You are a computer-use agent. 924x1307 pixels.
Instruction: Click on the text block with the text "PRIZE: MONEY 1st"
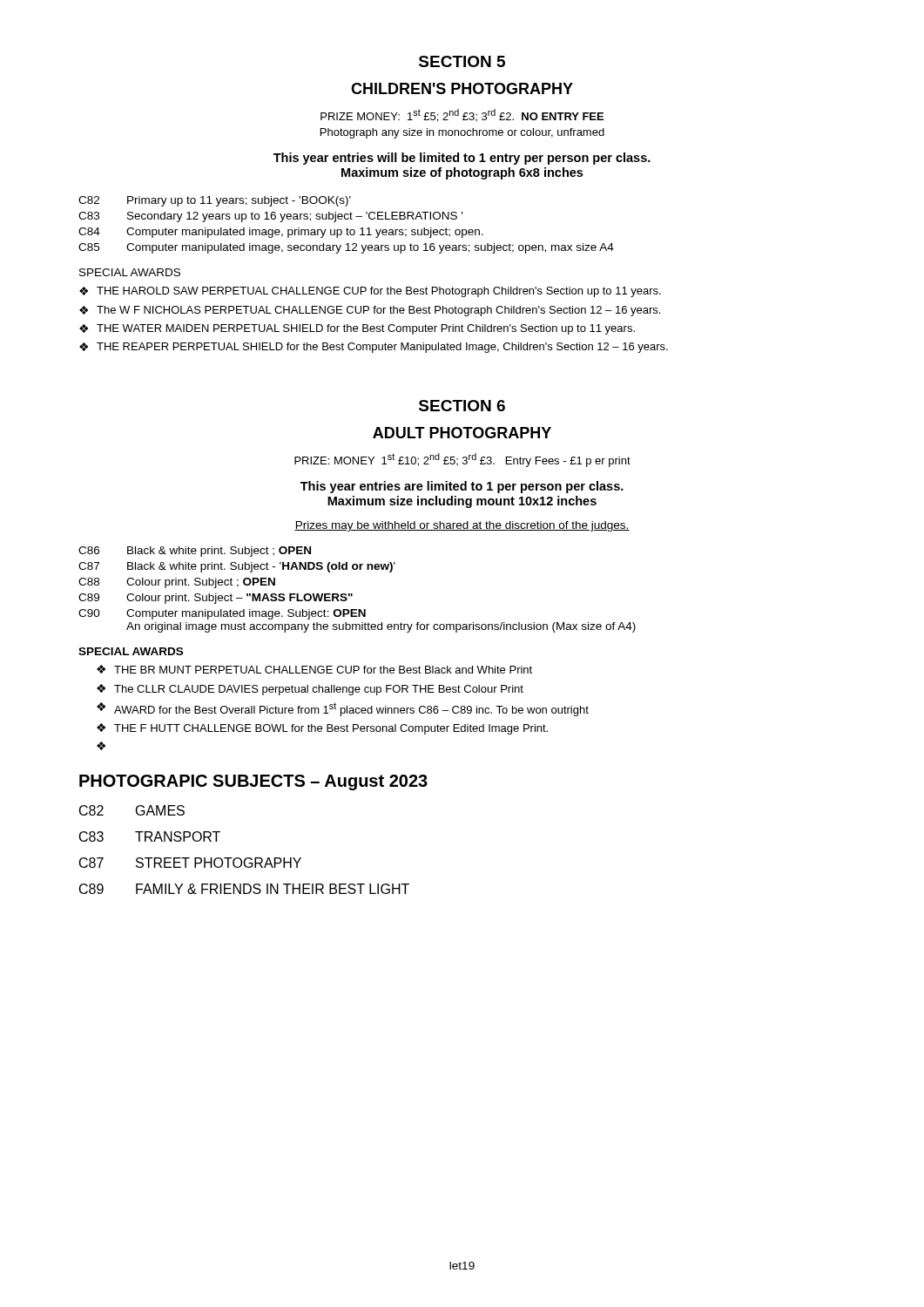tap(462, 459)
